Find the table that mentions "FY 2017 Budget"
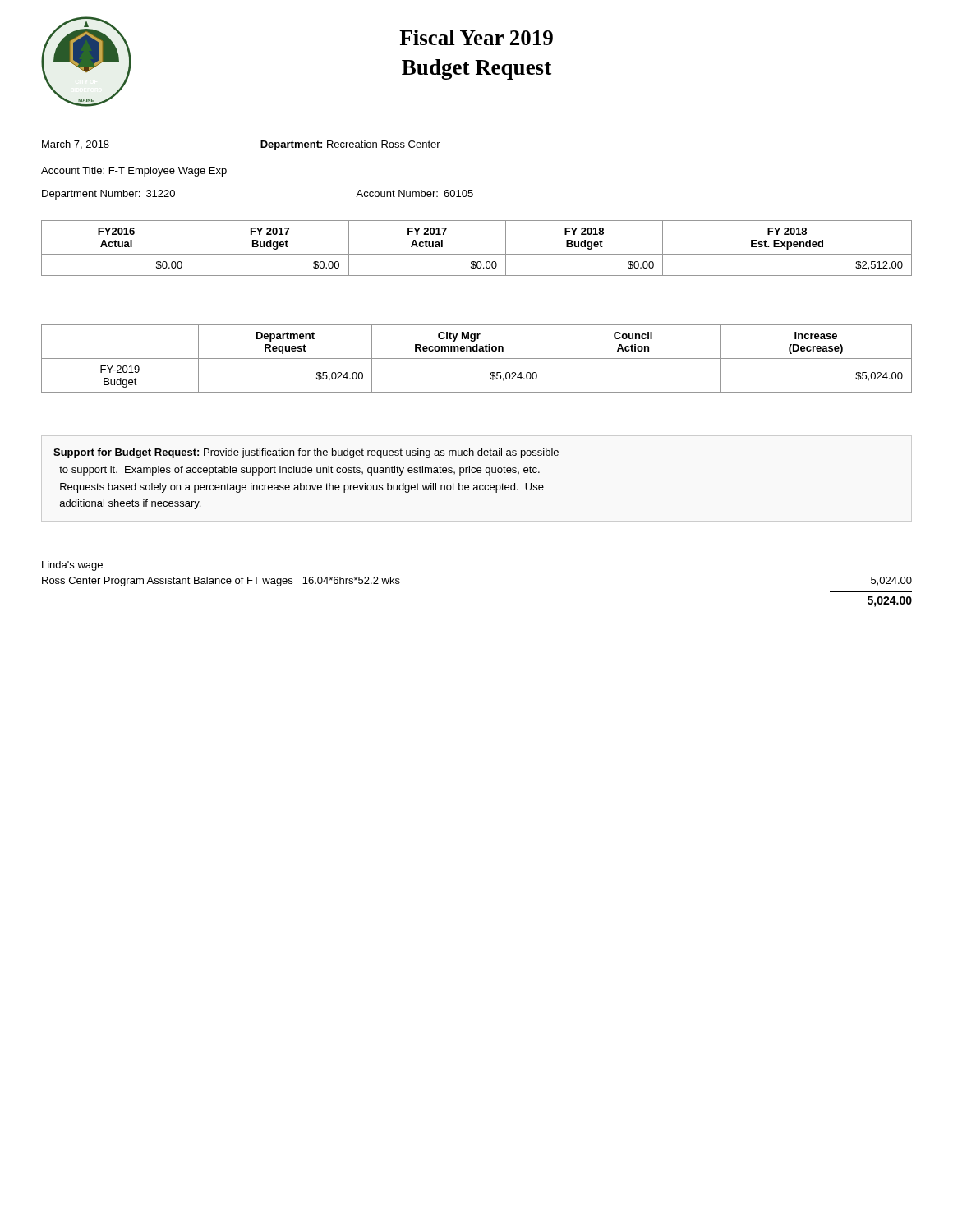The image size is (953, 1232). pos(476,248)
